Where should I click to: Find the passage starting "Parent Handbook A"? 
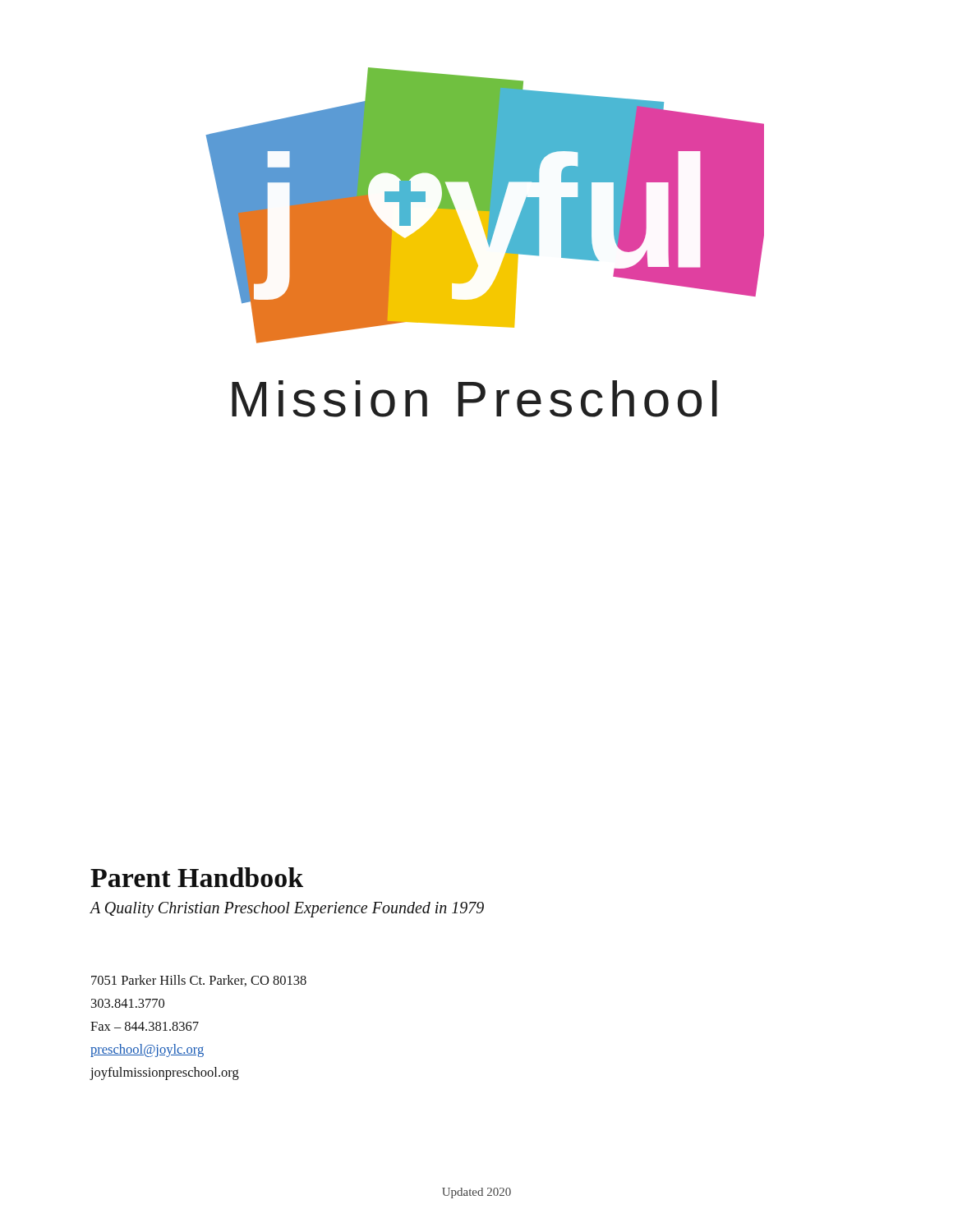pyautogui.click(x=287, y=890)
